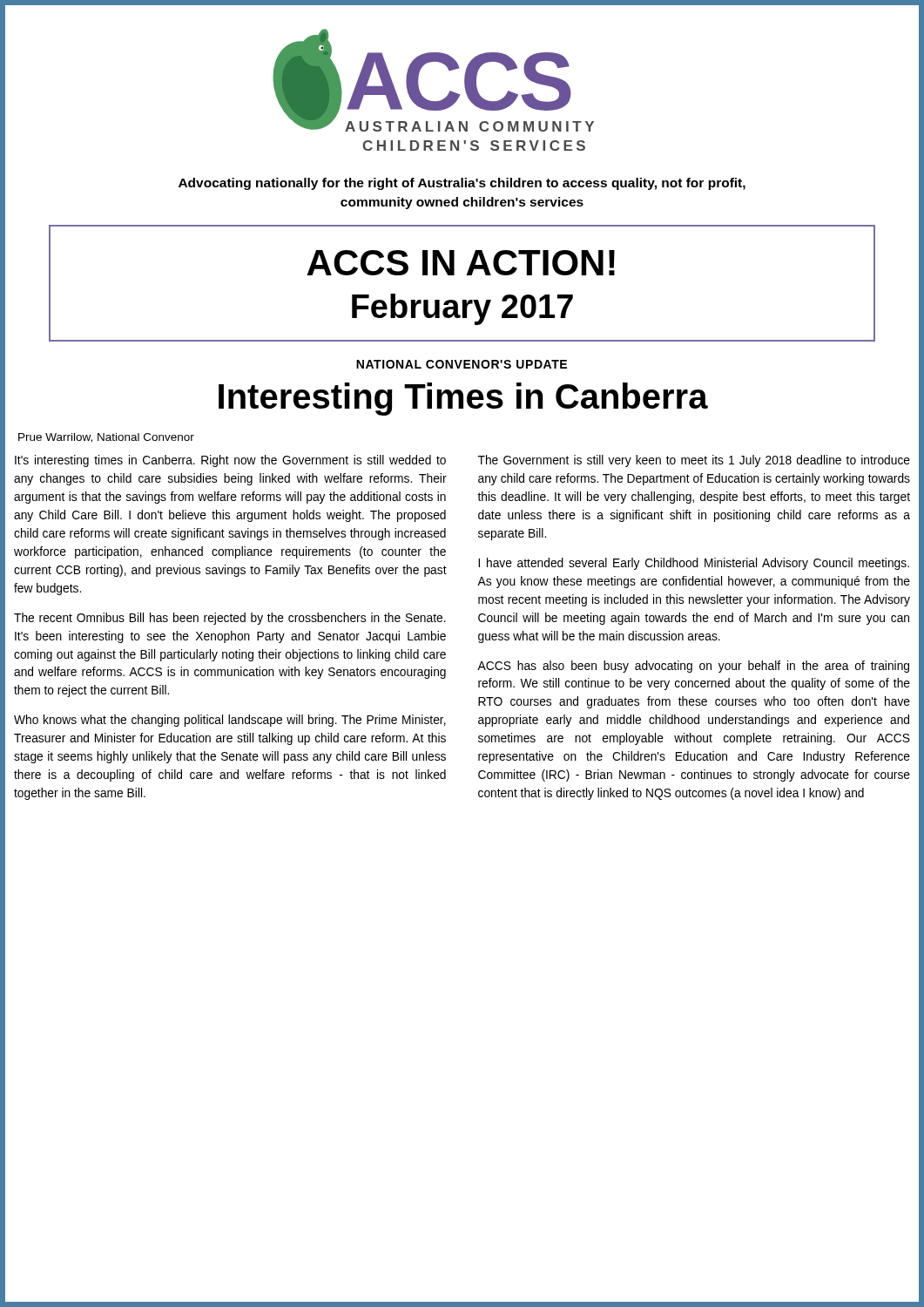Find the block on this page that starts "I have attended several Early Childhood"
The image size is (924, 1307).
pyautogui.click(x=694, y=600)
